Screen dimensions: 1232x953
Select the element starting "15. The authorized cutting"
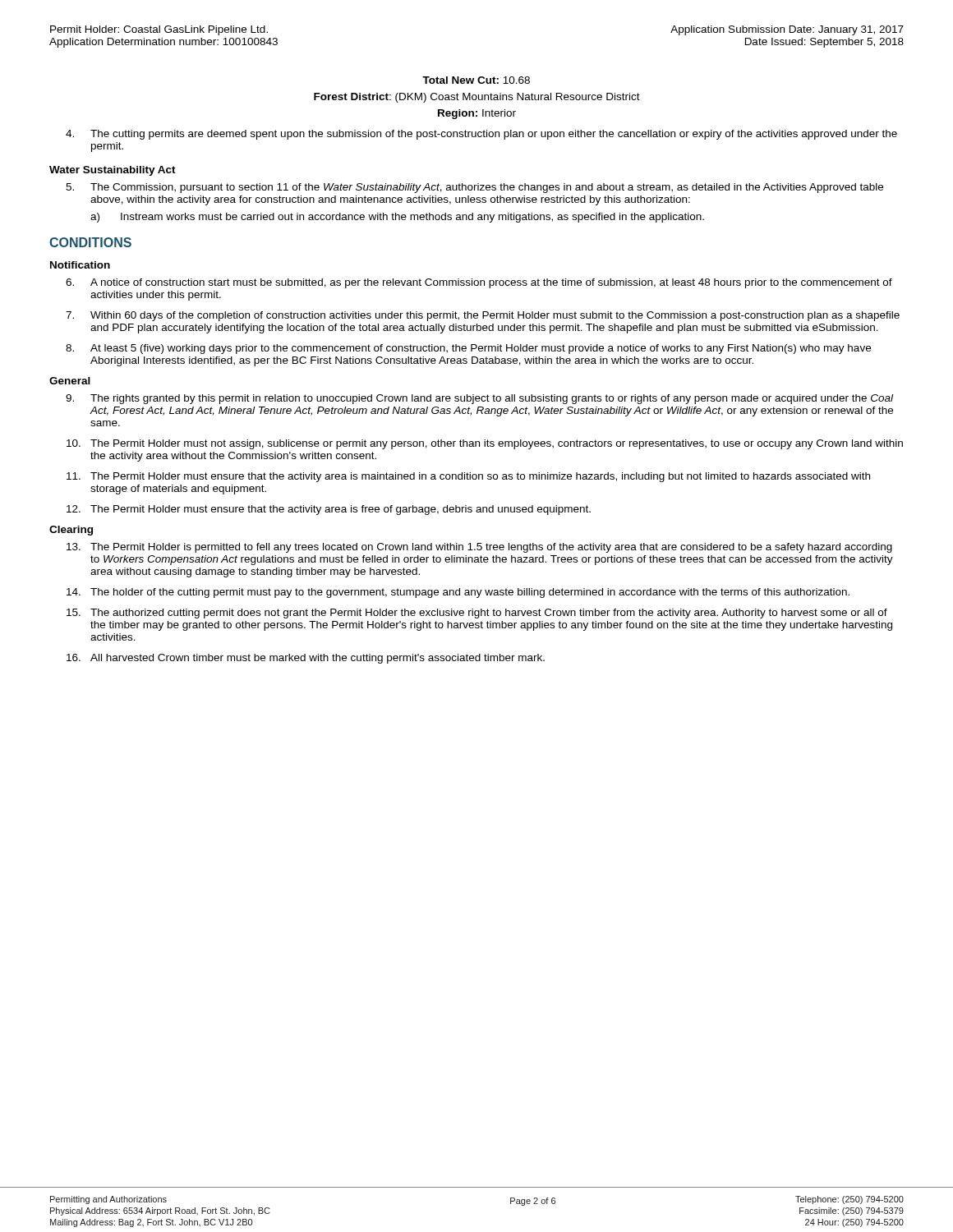(485, 625)
